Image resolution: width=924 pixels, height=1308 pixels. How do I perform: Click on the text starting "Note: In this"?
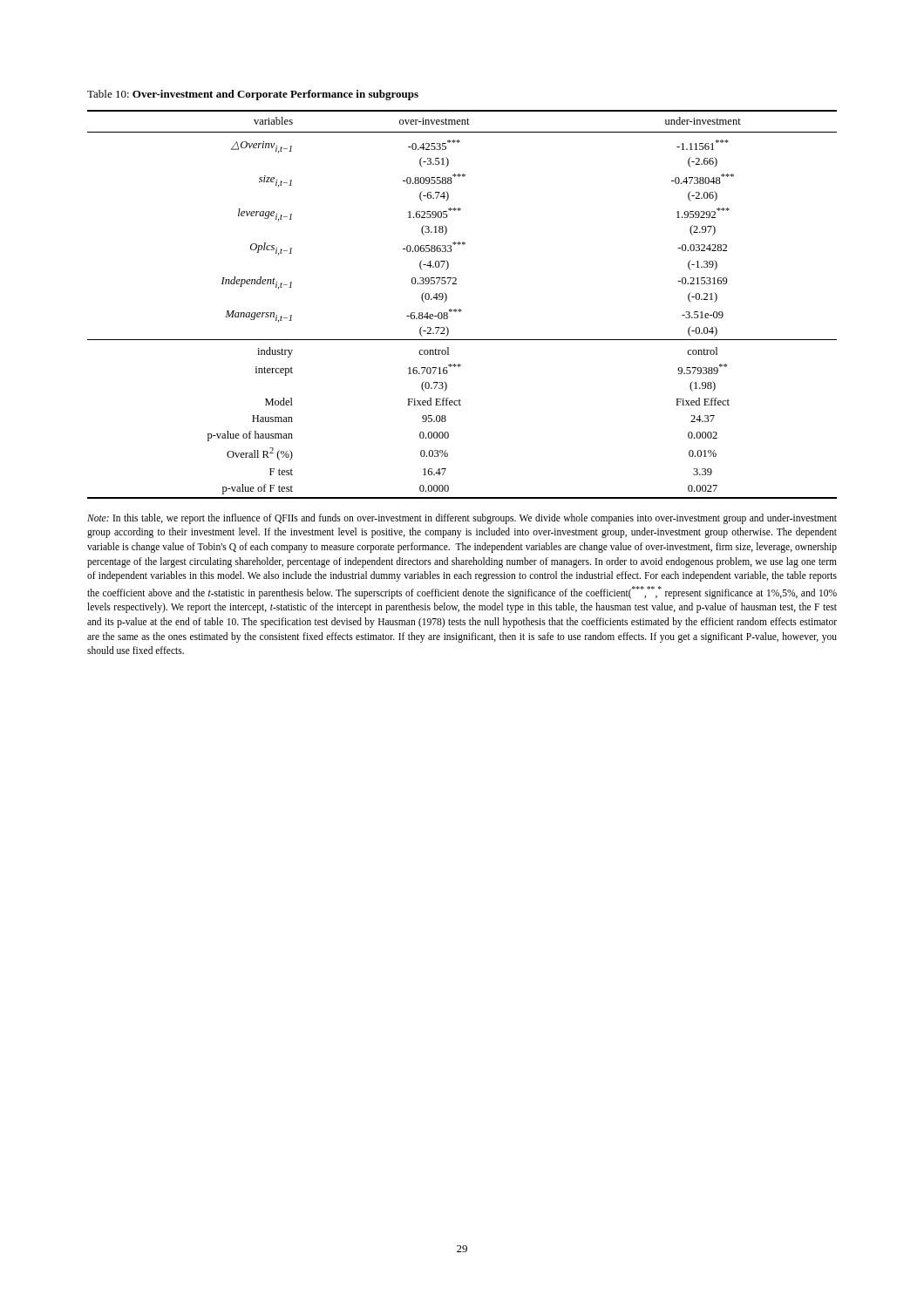click(x=462, y=584)
